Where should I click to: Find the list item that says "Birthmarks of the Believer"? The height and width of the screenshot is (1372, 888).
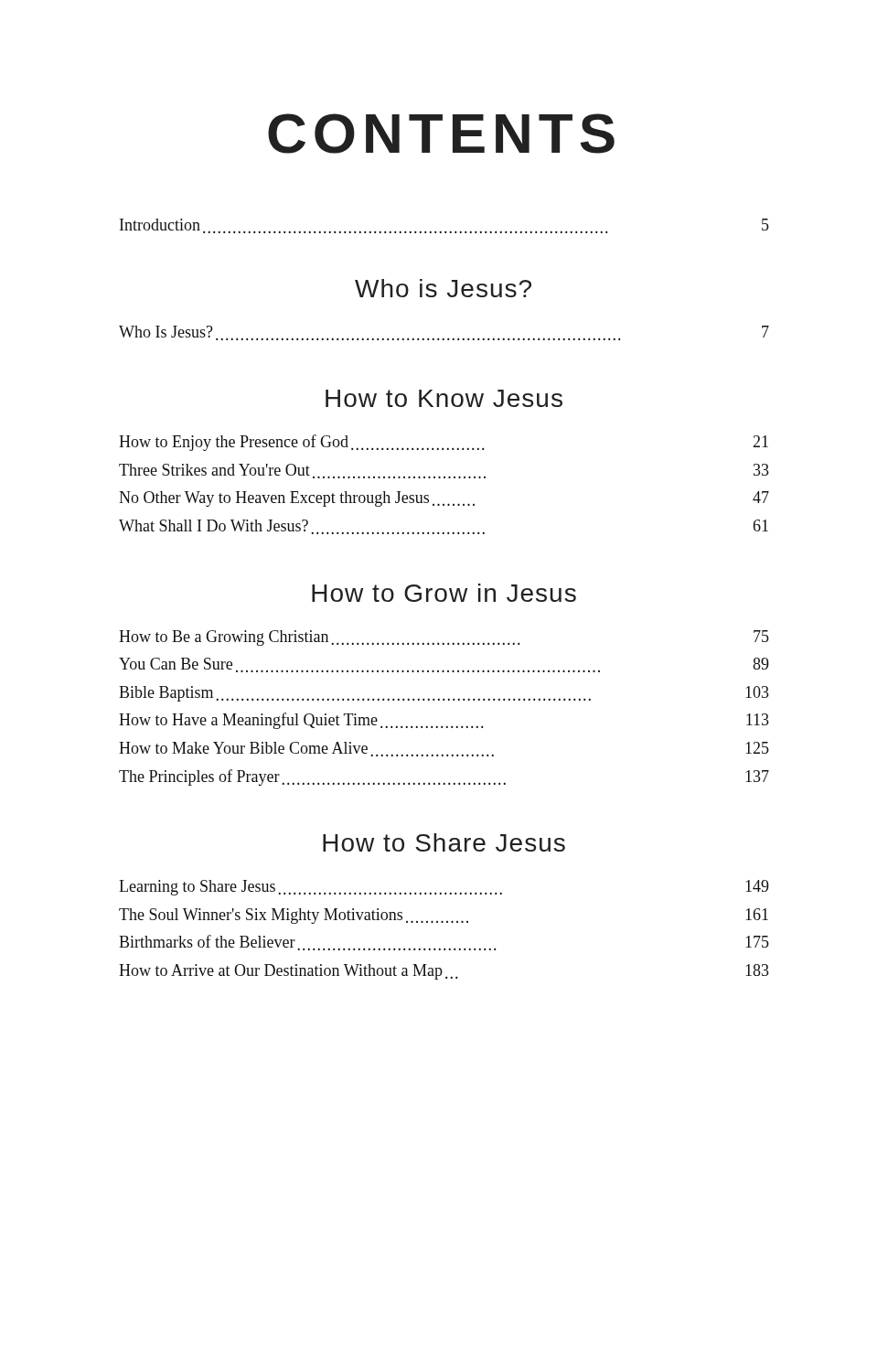(444, 943)
